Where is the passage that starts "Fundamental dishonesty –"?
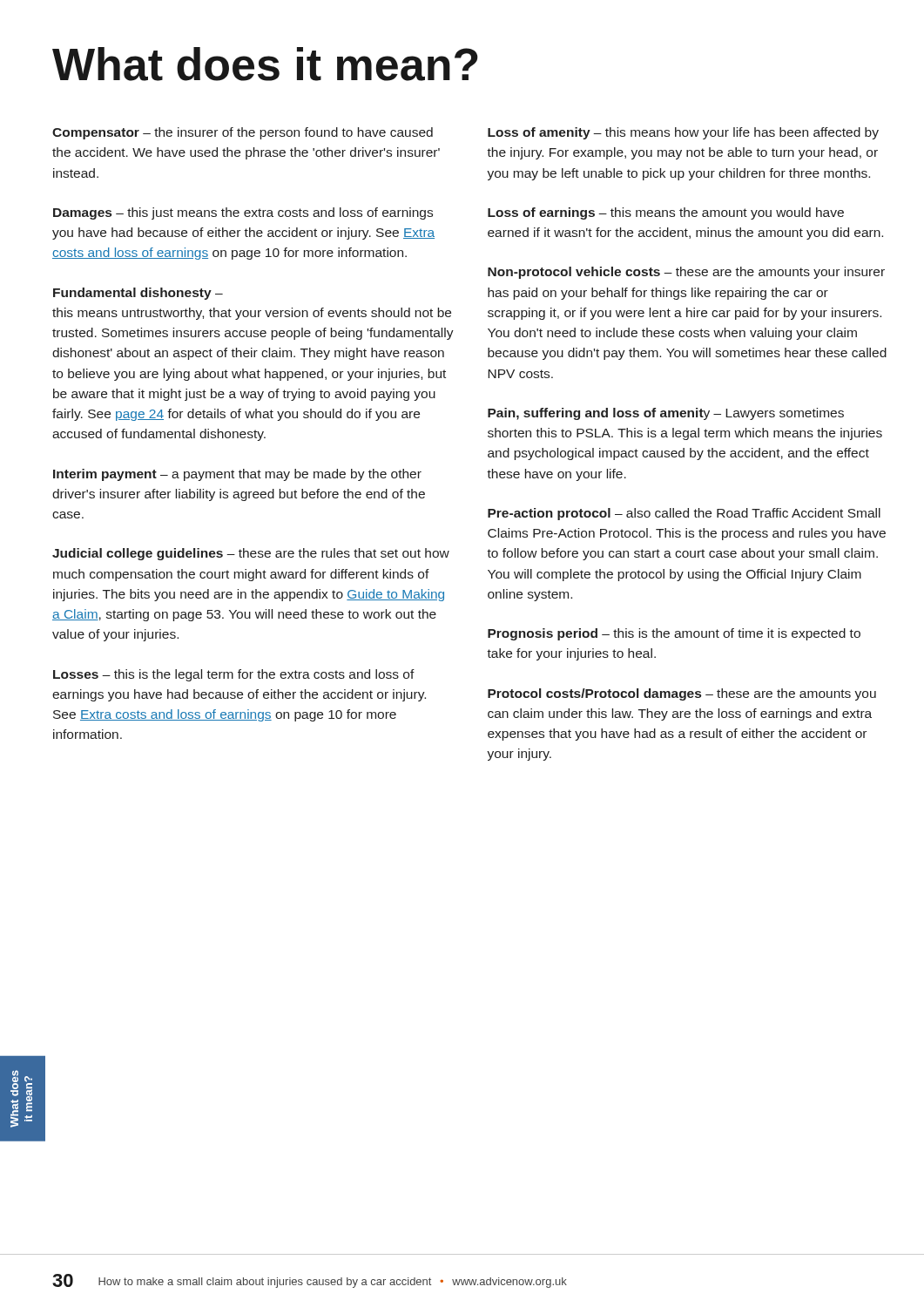Image resolution: width=924 pixels, height=1307 pixels. pyautogui.click(x=253, y=363)
